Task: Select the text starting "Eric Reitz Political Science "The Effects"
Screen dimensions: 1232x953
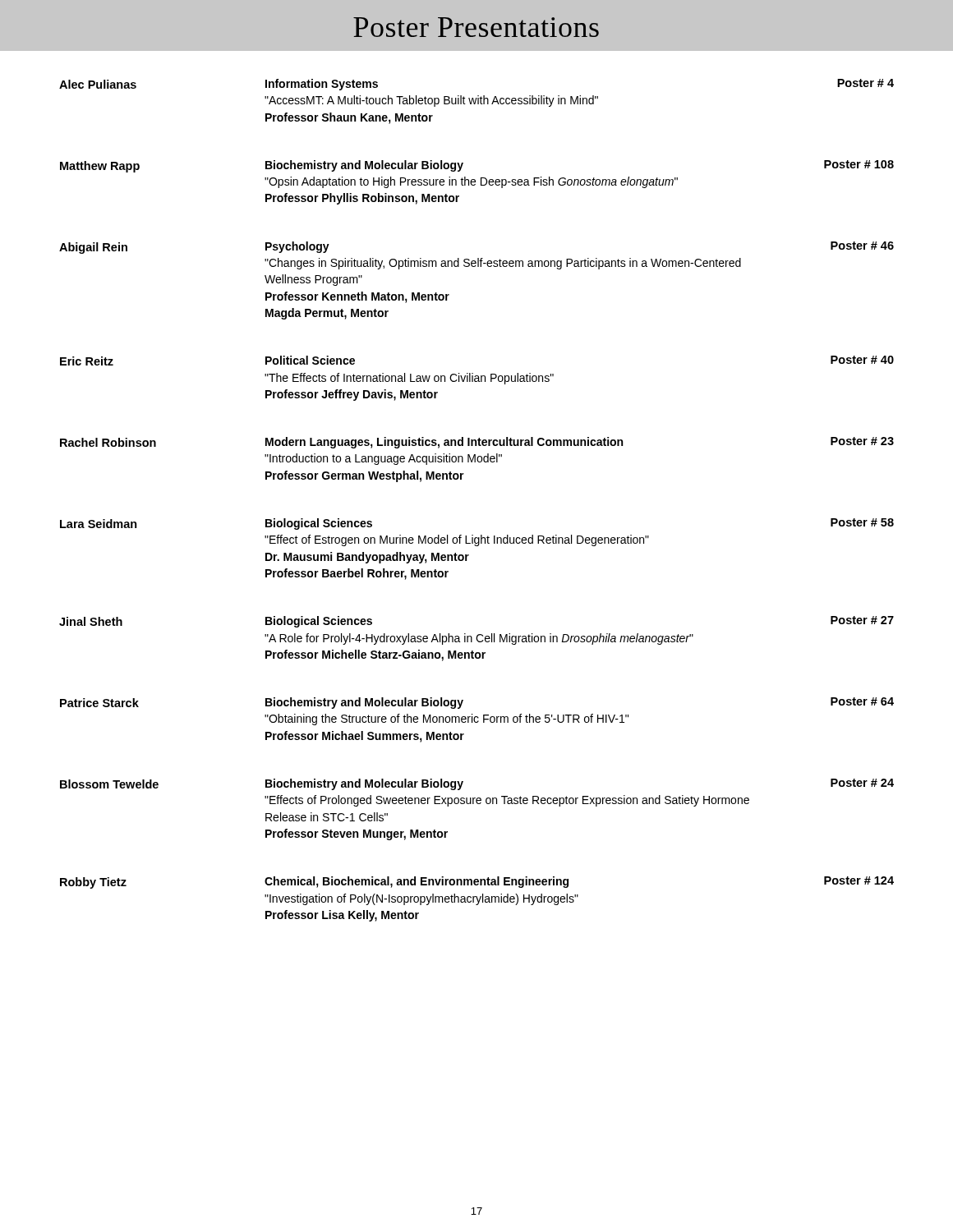Action: click(476, 378)
